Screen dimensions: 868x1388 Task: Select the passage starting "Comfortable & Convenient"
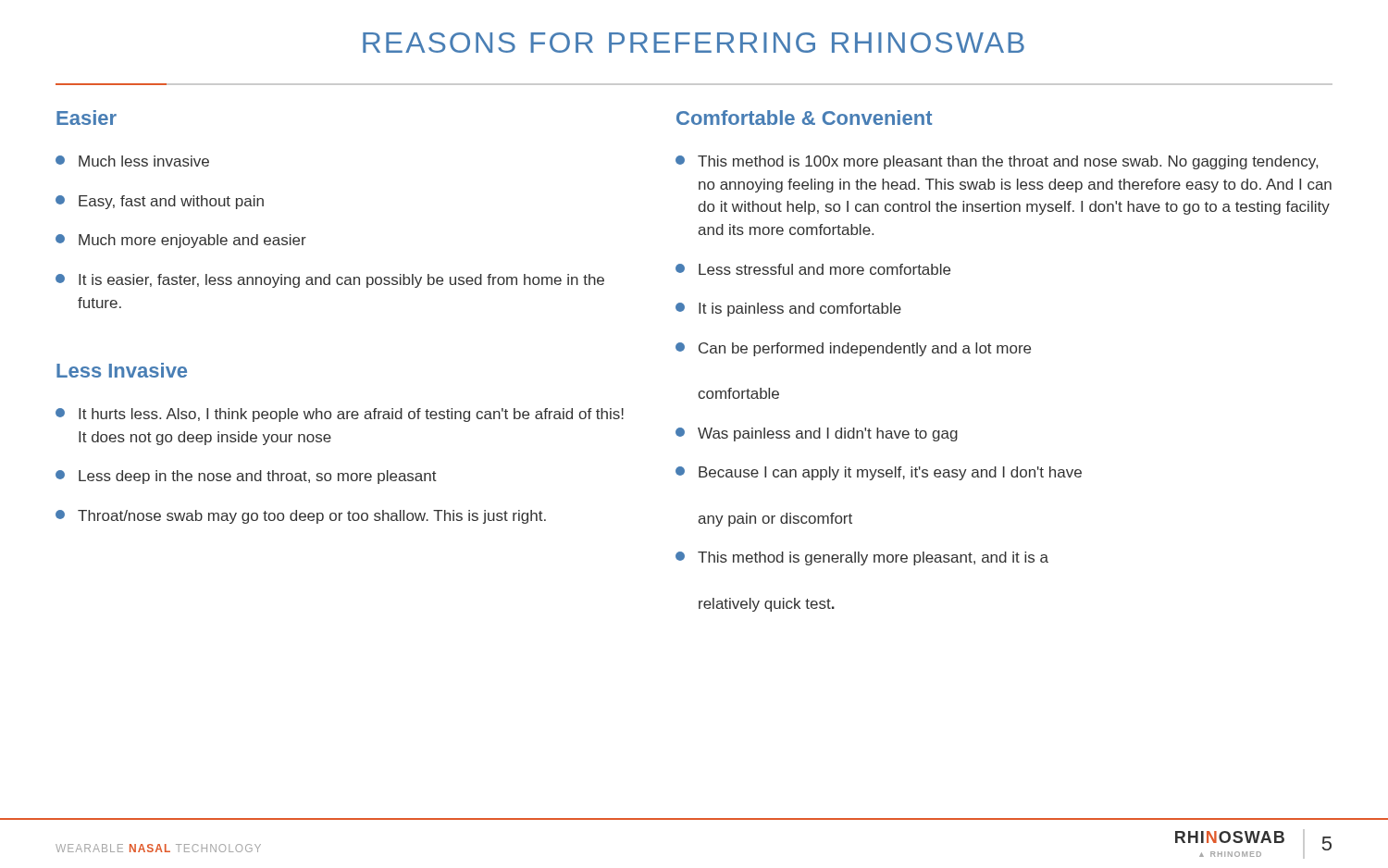[804, 118]
